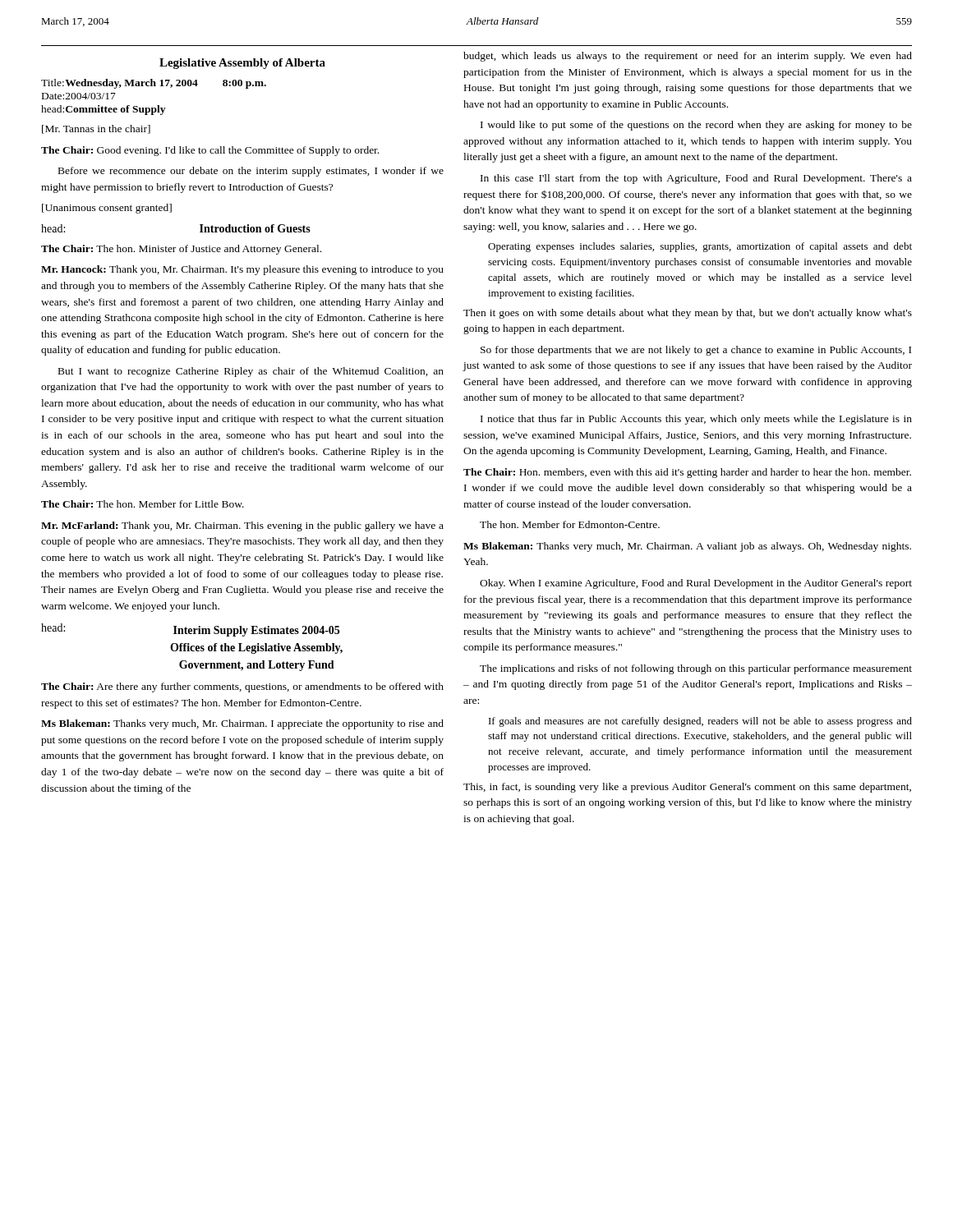The width and height of the screenshot is (953, 1232).
Task: Locate the block of text that opens with "The Chair: Hon. members,"
Action: point(688,488)
